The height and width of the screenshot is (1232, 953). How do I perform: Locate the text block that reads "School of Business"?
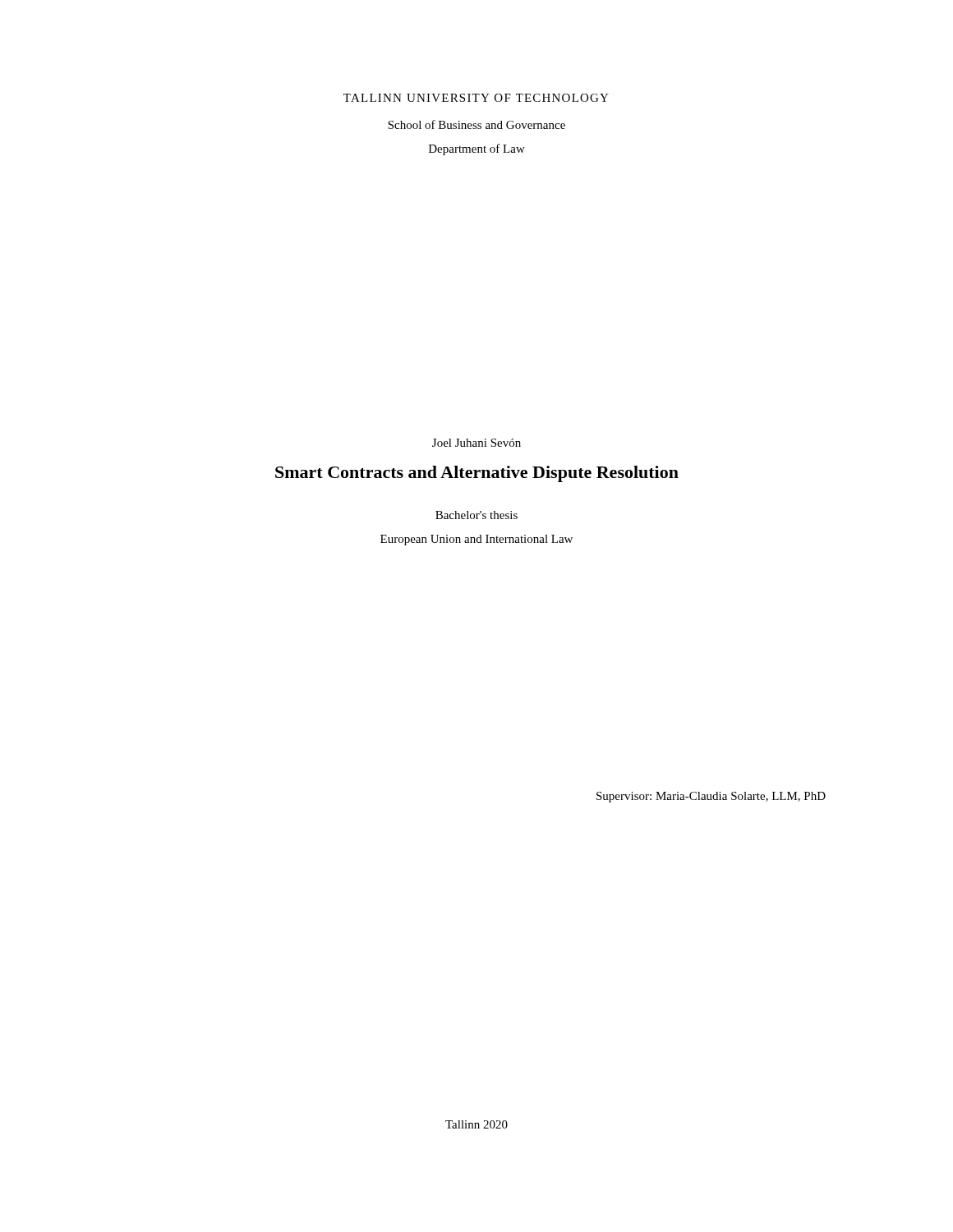click(476, 125)
